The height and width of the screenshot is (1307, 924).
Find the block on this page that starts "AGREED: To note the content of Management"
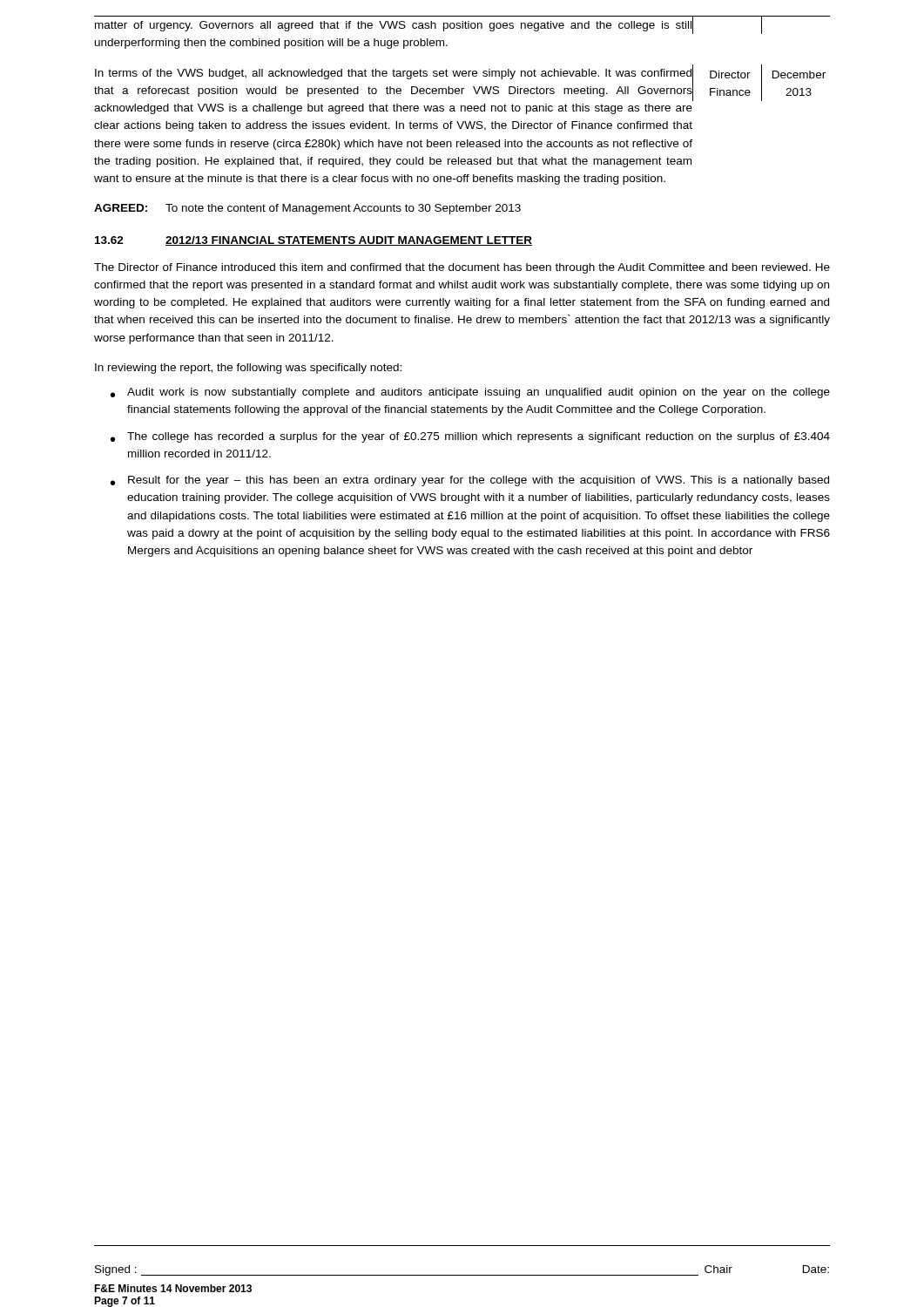(462, 209)
